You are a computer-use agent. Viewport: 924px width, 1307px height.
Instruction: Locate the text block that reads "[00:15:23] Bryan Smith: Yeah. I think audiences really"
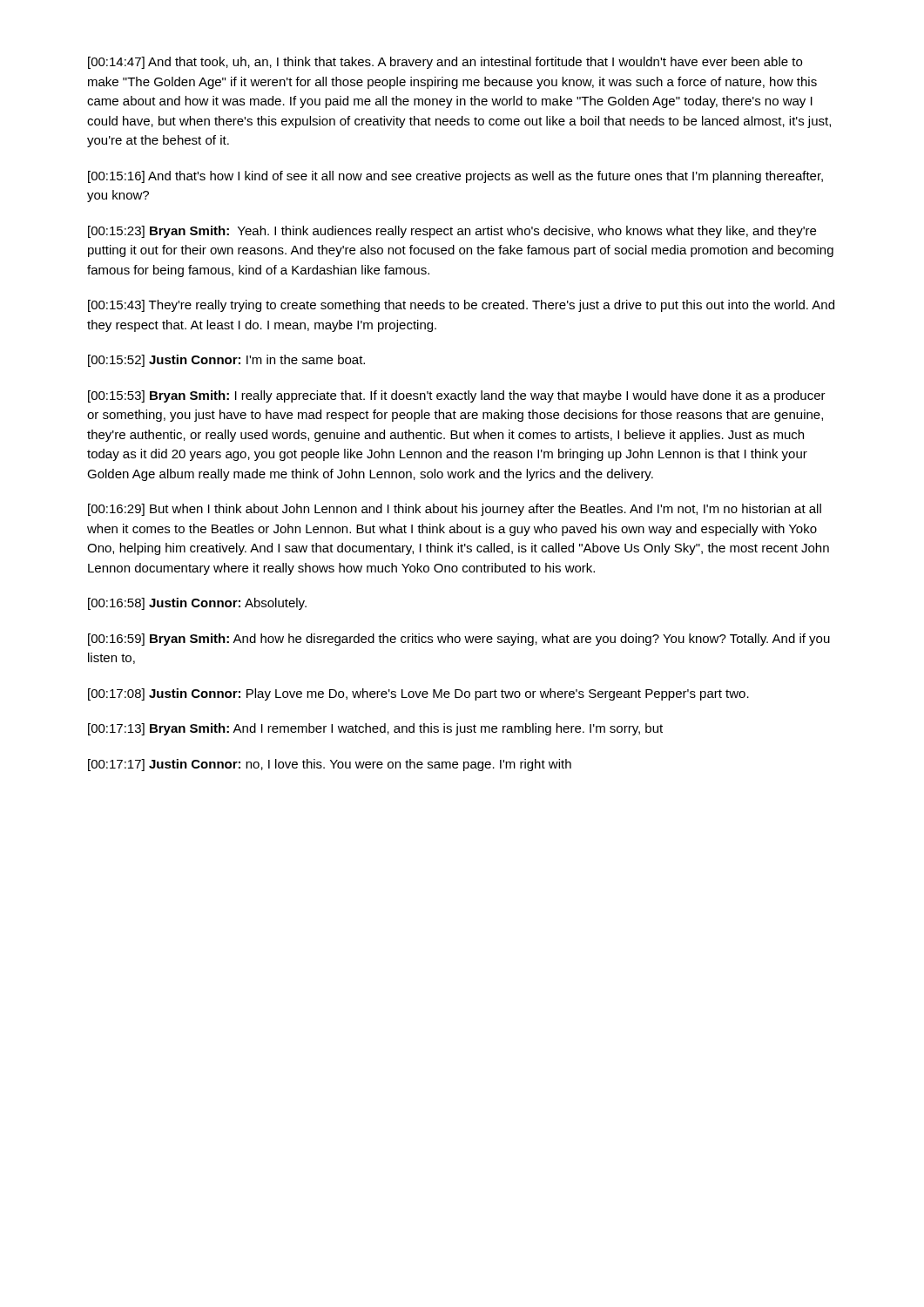(x=461, y=250)
